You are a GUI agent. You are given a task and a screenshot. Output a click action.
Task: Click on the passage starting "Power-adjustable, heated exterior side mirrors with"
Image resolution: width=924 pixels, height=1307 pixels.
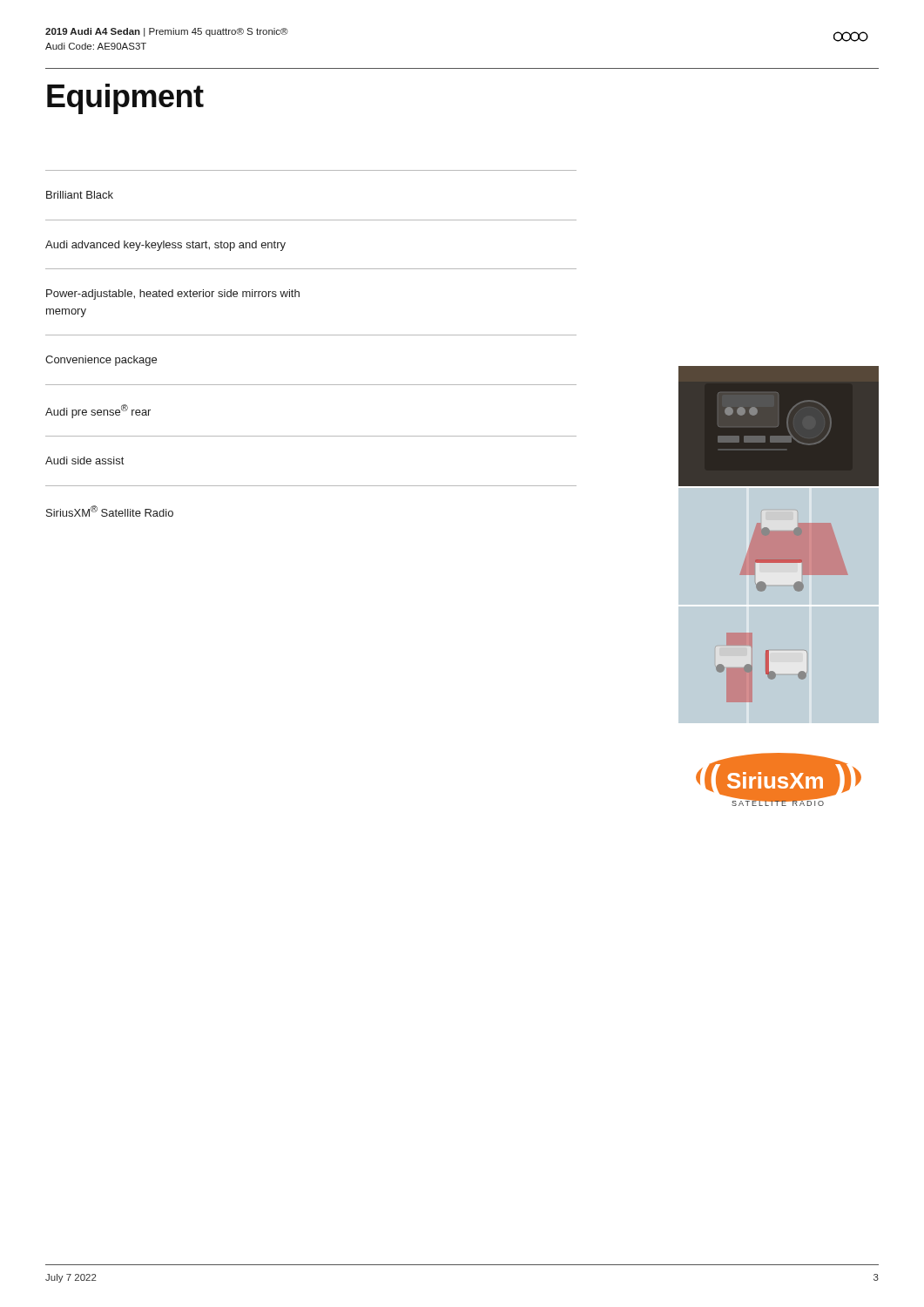click(173, 302)
